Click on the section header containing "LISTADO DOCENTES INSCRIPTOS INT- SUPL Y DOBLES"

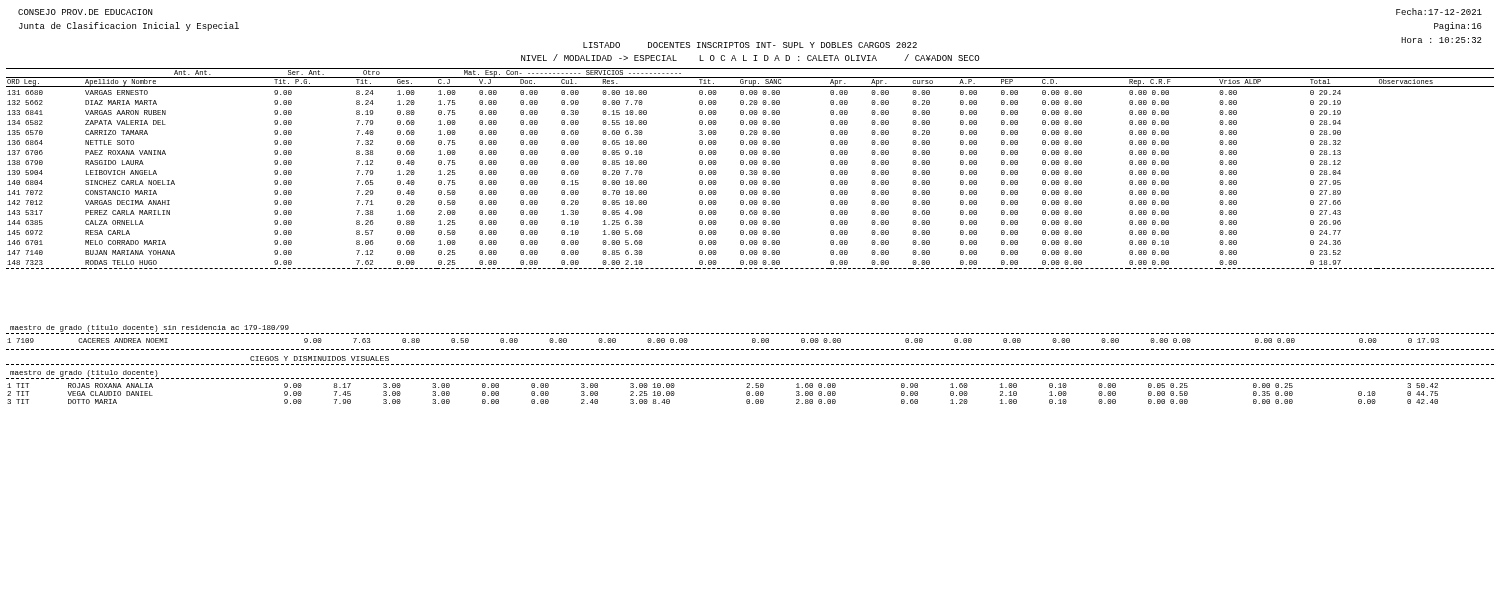pyautogui.click(x=750, y=52)
